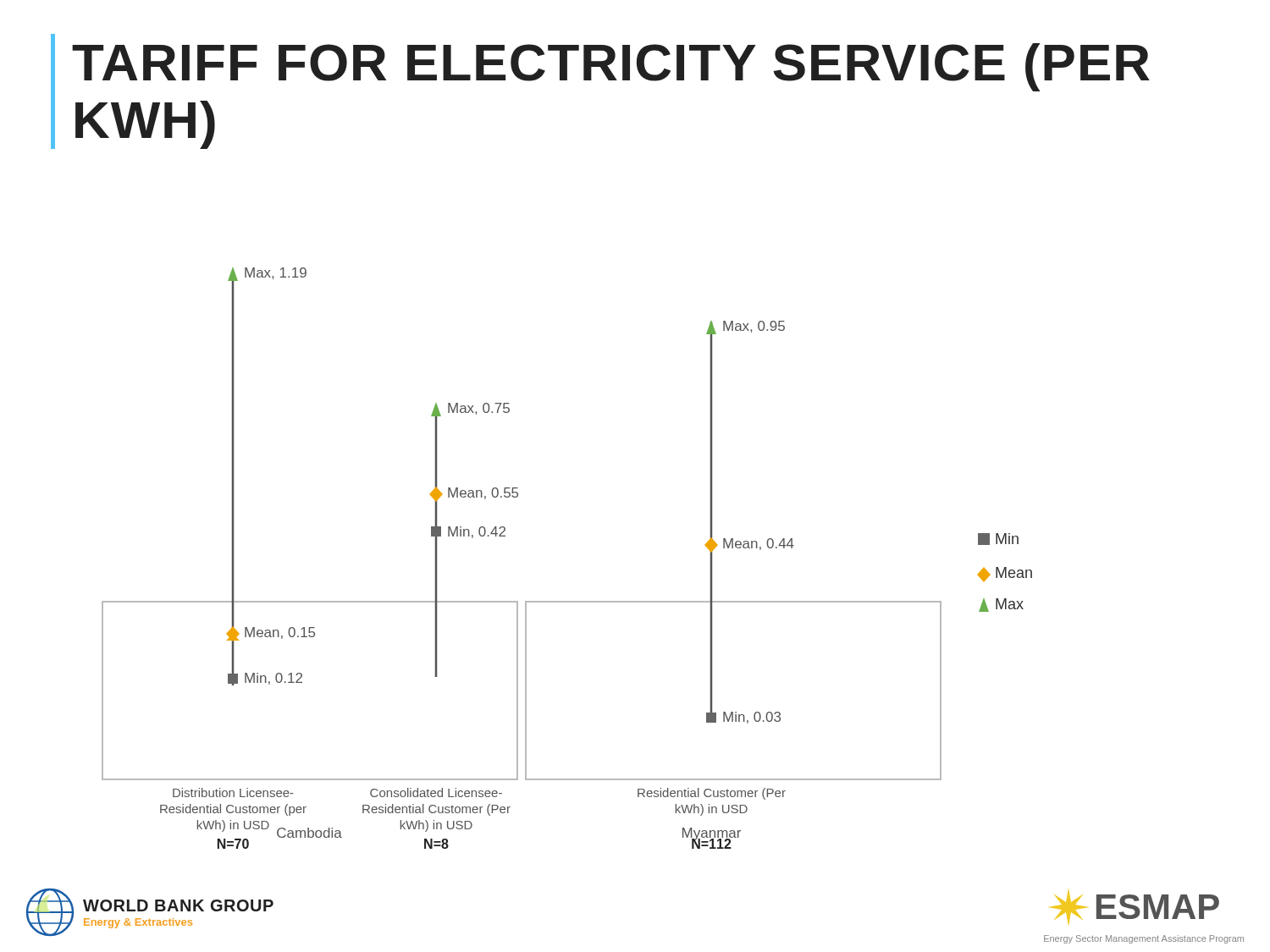This screenshot has height=952, width=1270.
Task: Click the title
Action: tap(612, 92)
